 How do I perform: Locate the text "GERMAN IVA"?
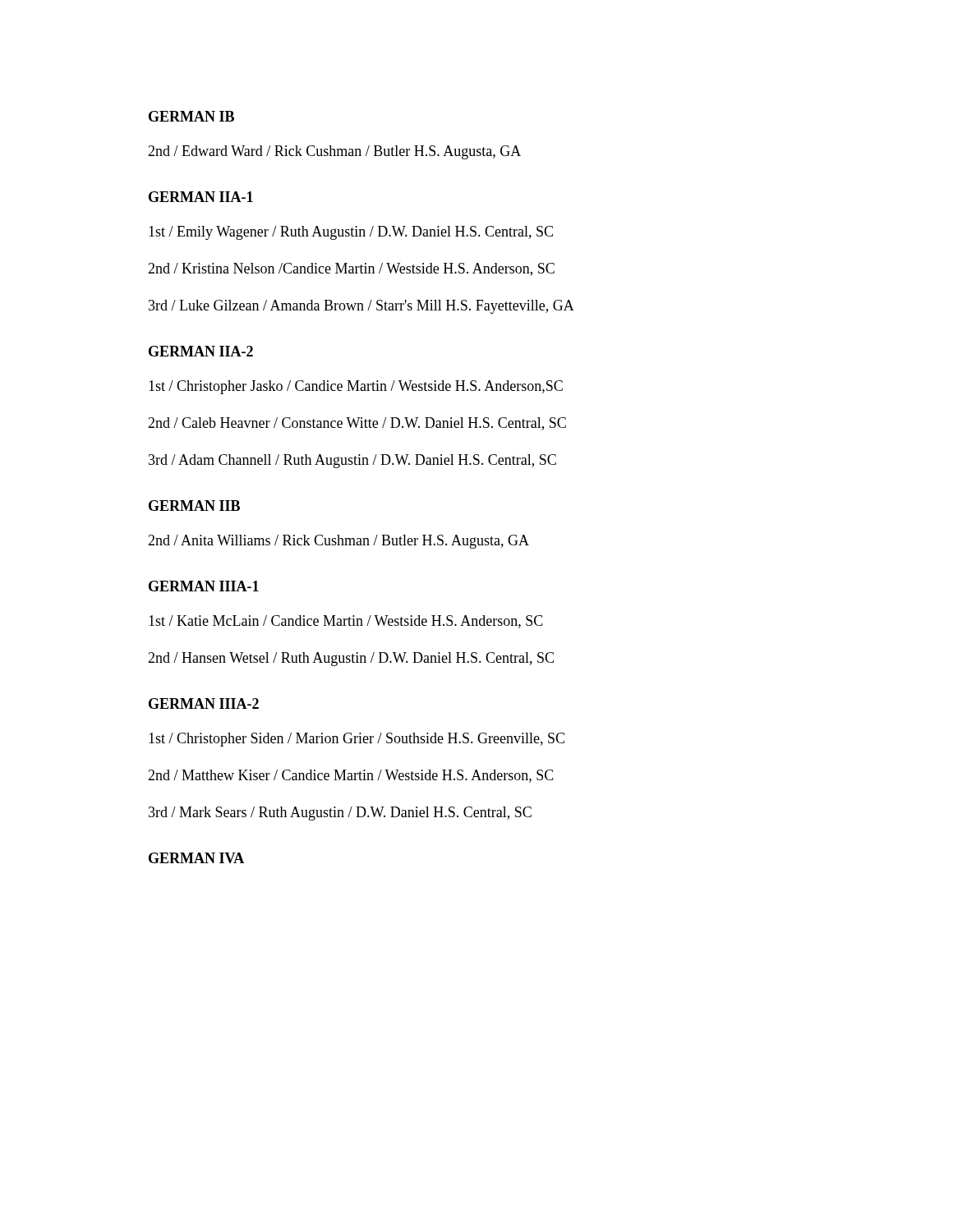pos(196,858)
